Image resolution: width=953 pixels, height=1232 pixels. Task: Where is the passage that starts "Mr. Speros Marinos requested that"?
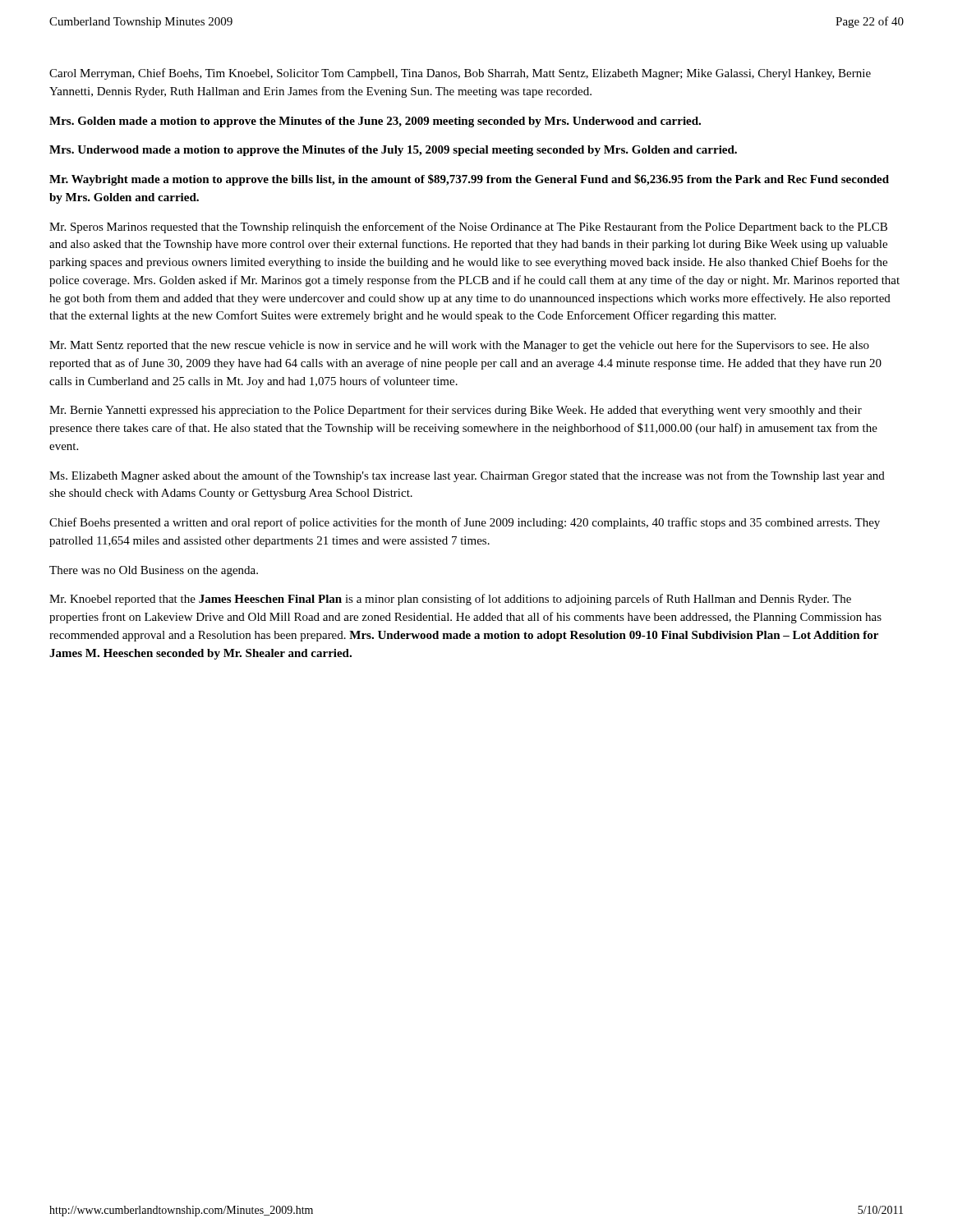tap(474, 271)
